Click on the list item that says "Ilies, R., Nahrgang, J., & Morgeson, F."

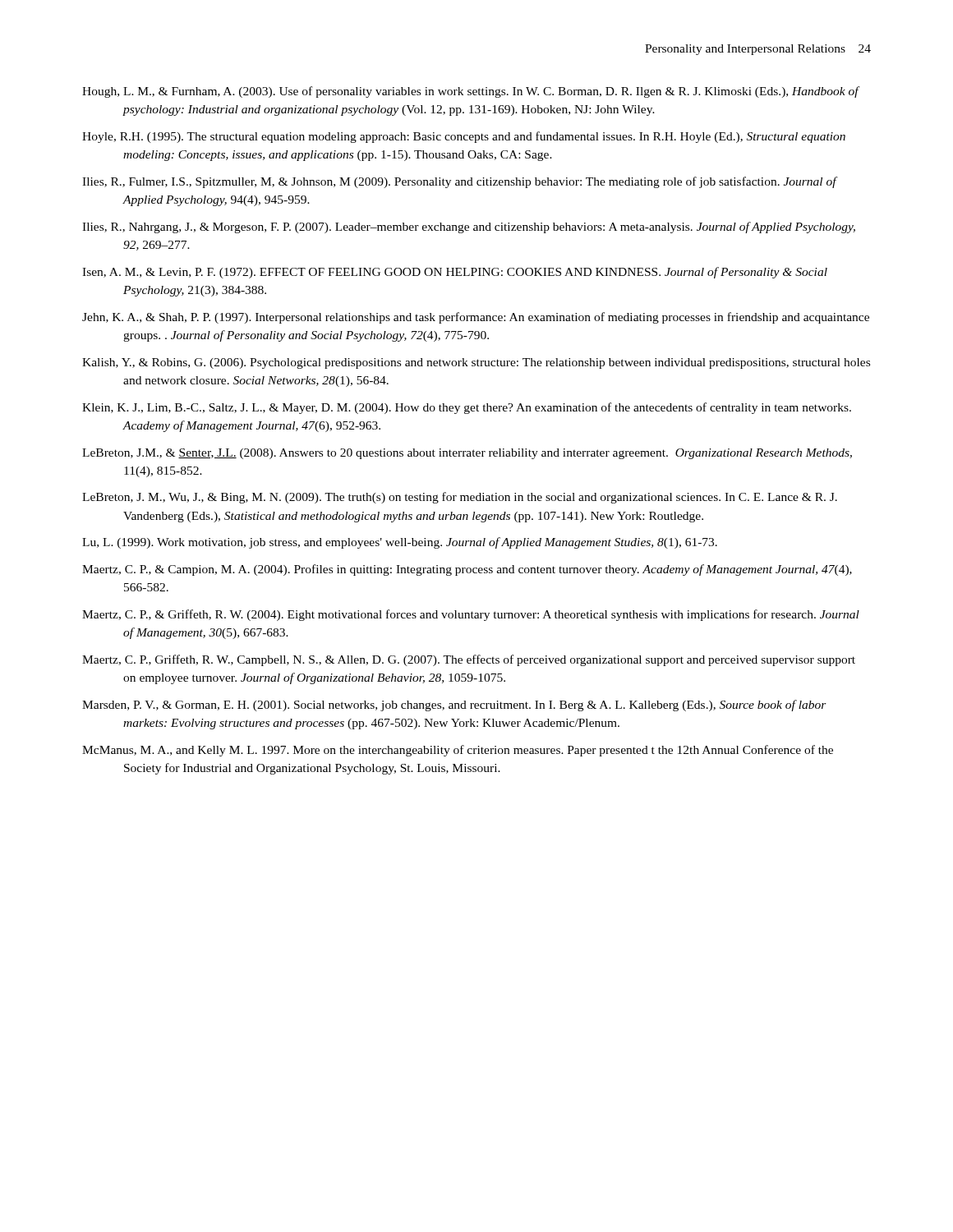click(x=469, y=235)
